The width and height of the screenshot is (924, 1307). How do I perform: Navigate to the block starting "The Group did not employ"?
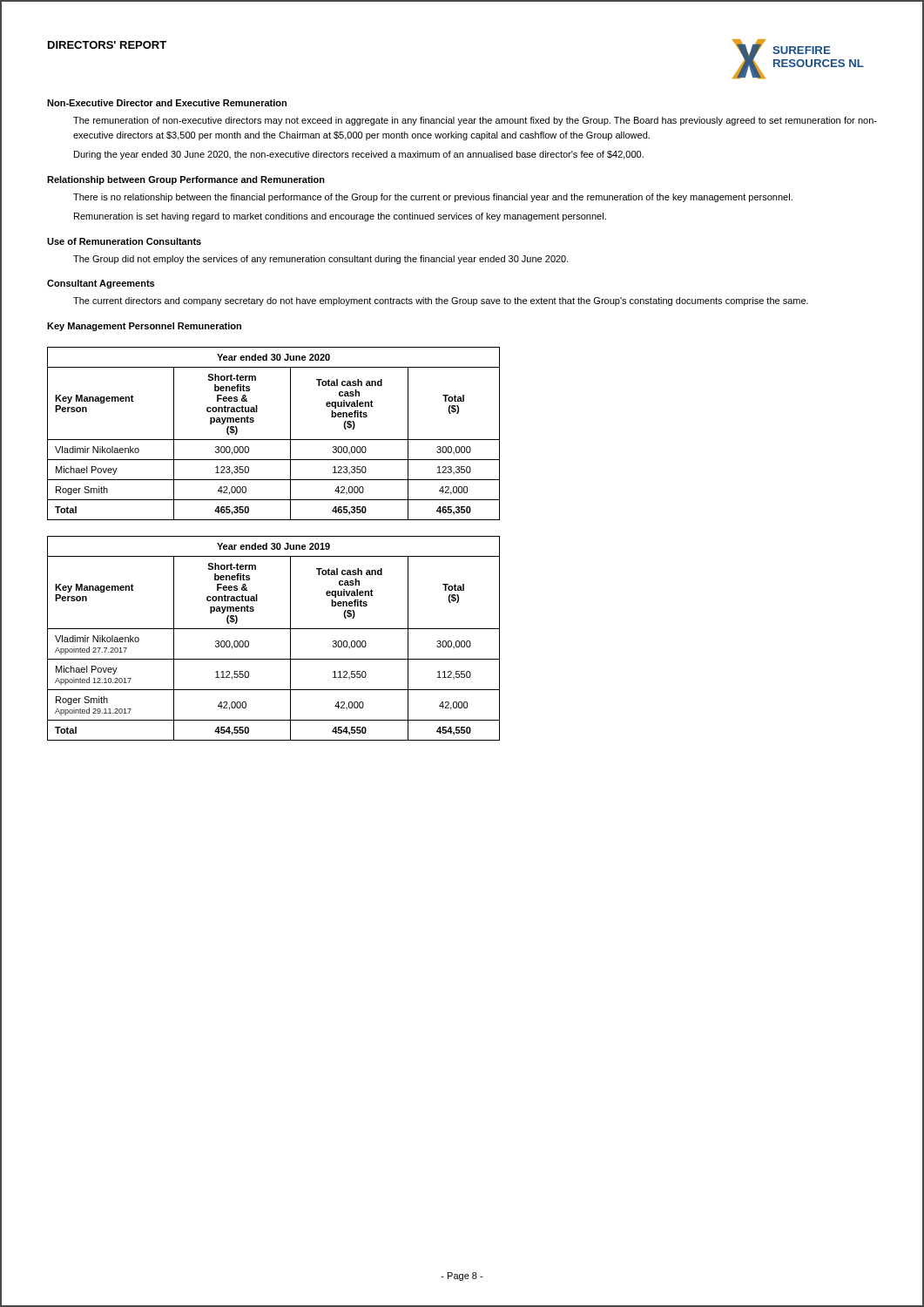click(x=321, y=258)
